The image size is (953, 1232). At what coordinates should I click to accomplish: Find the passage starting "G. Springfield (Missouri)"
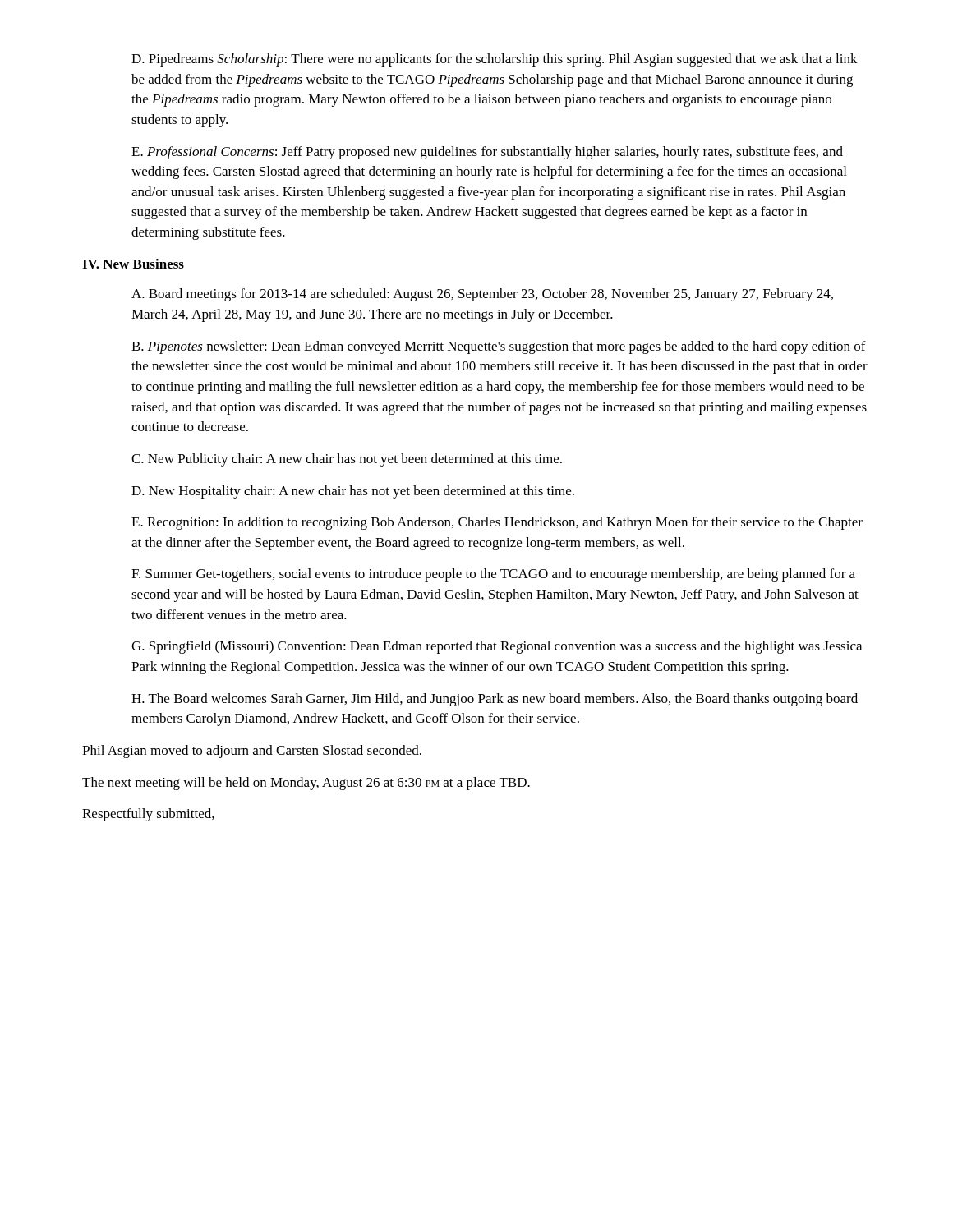pyautogui.click(x=501, y=657)
